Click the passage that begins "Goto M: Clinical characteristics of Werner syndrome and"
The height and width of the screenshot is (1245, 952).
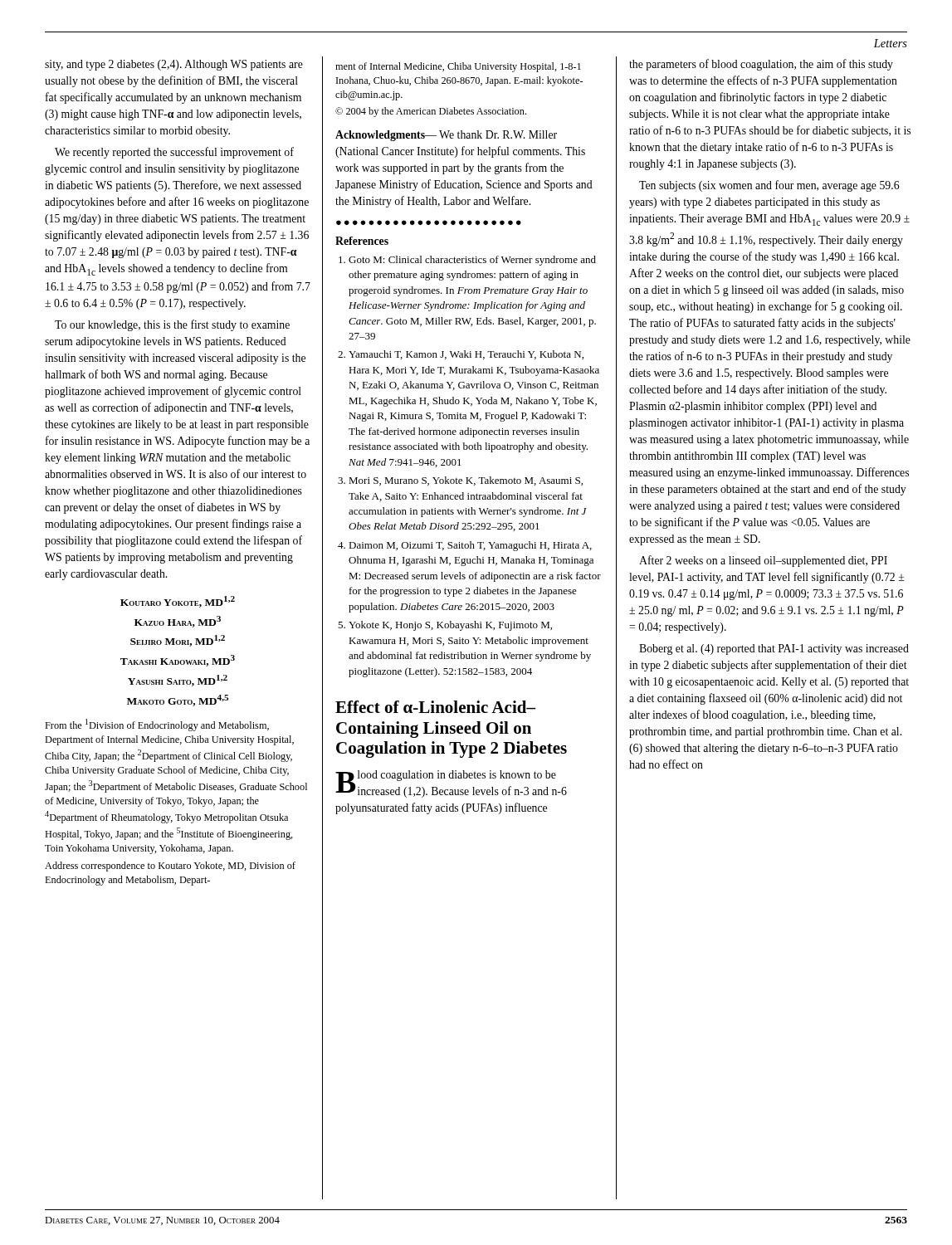475,298
